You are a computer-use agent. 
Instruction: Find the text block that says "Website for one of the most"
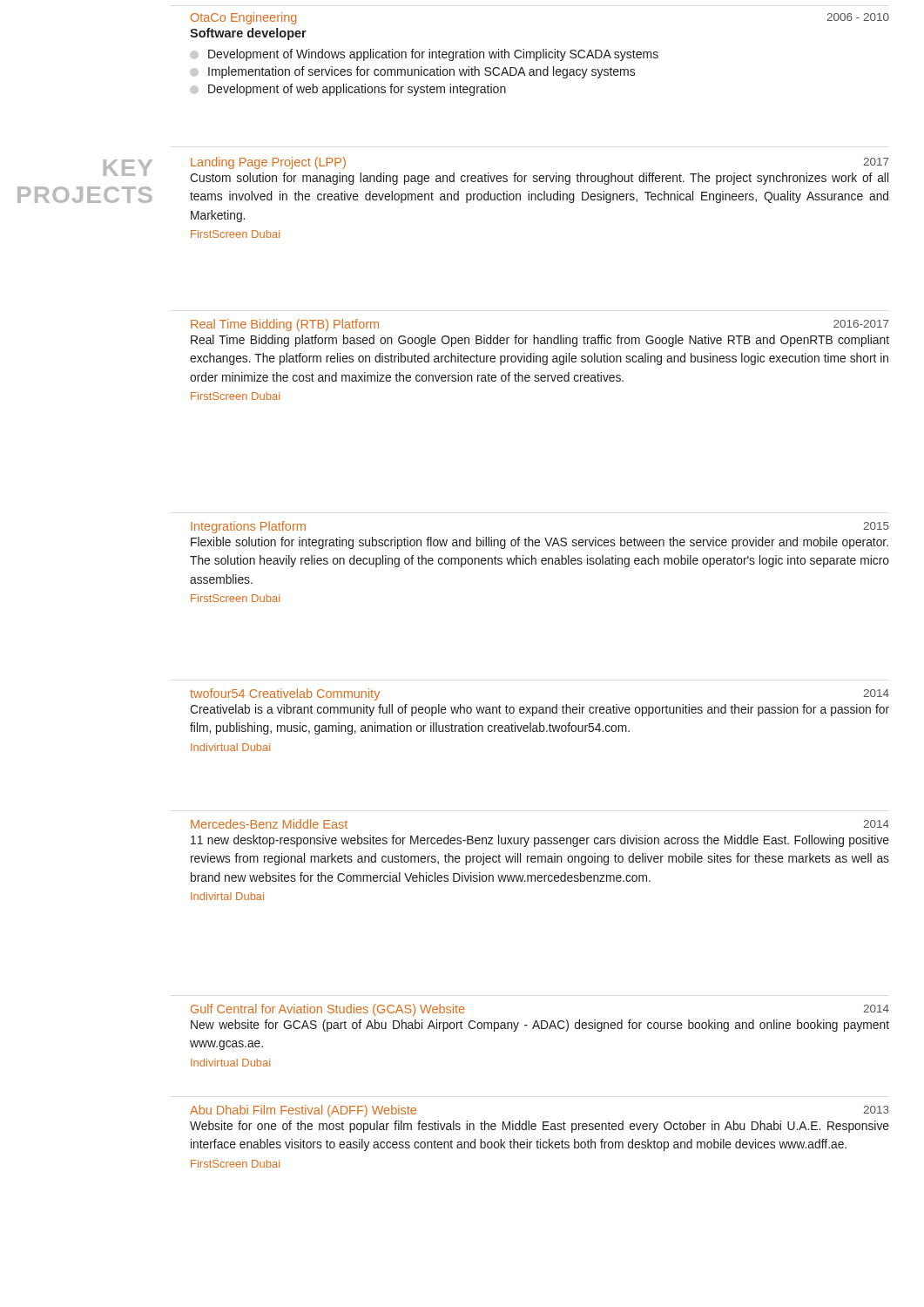point(540,1136)
